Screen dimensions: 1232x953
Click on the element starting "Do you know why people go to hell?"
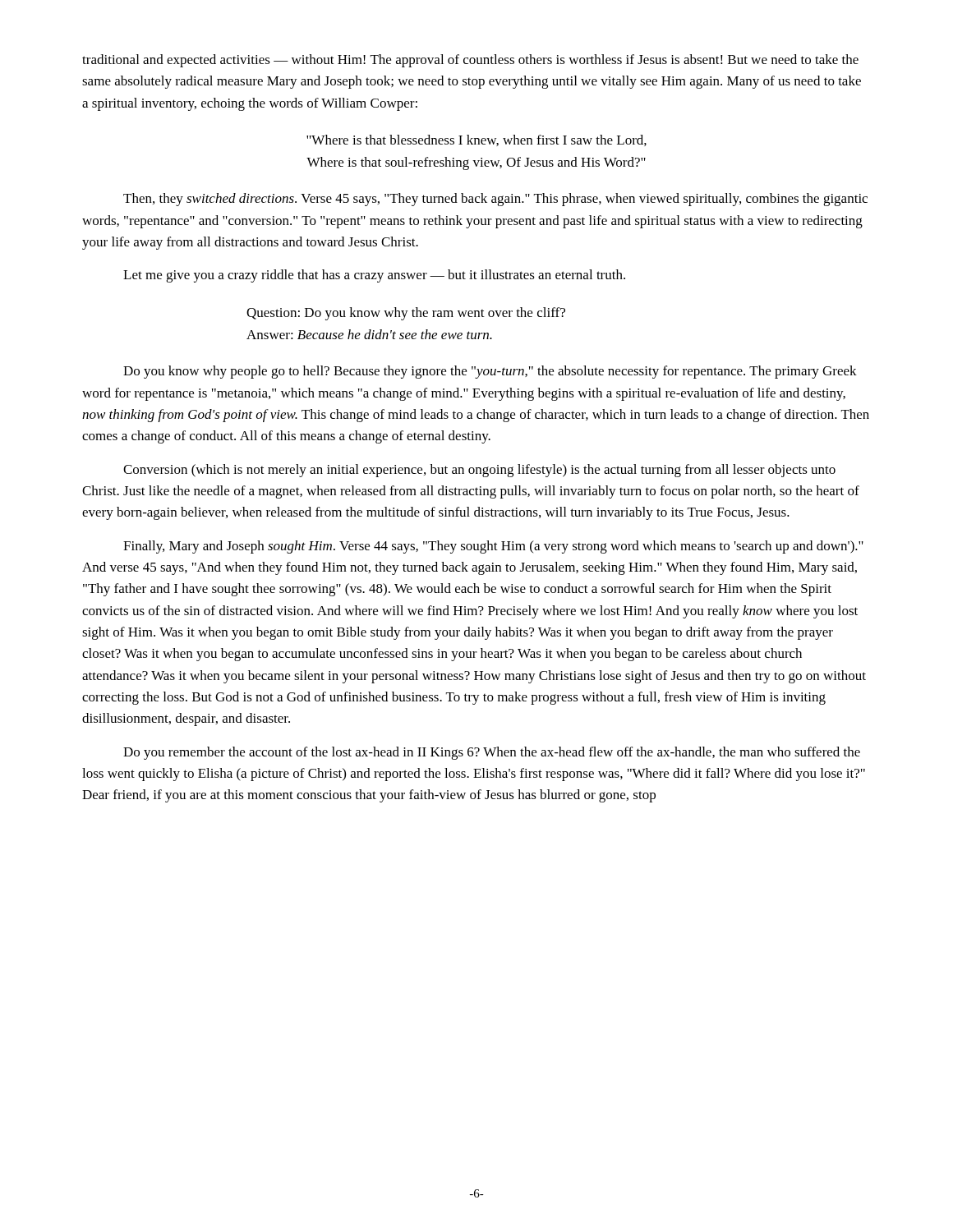tap(476, 403)
